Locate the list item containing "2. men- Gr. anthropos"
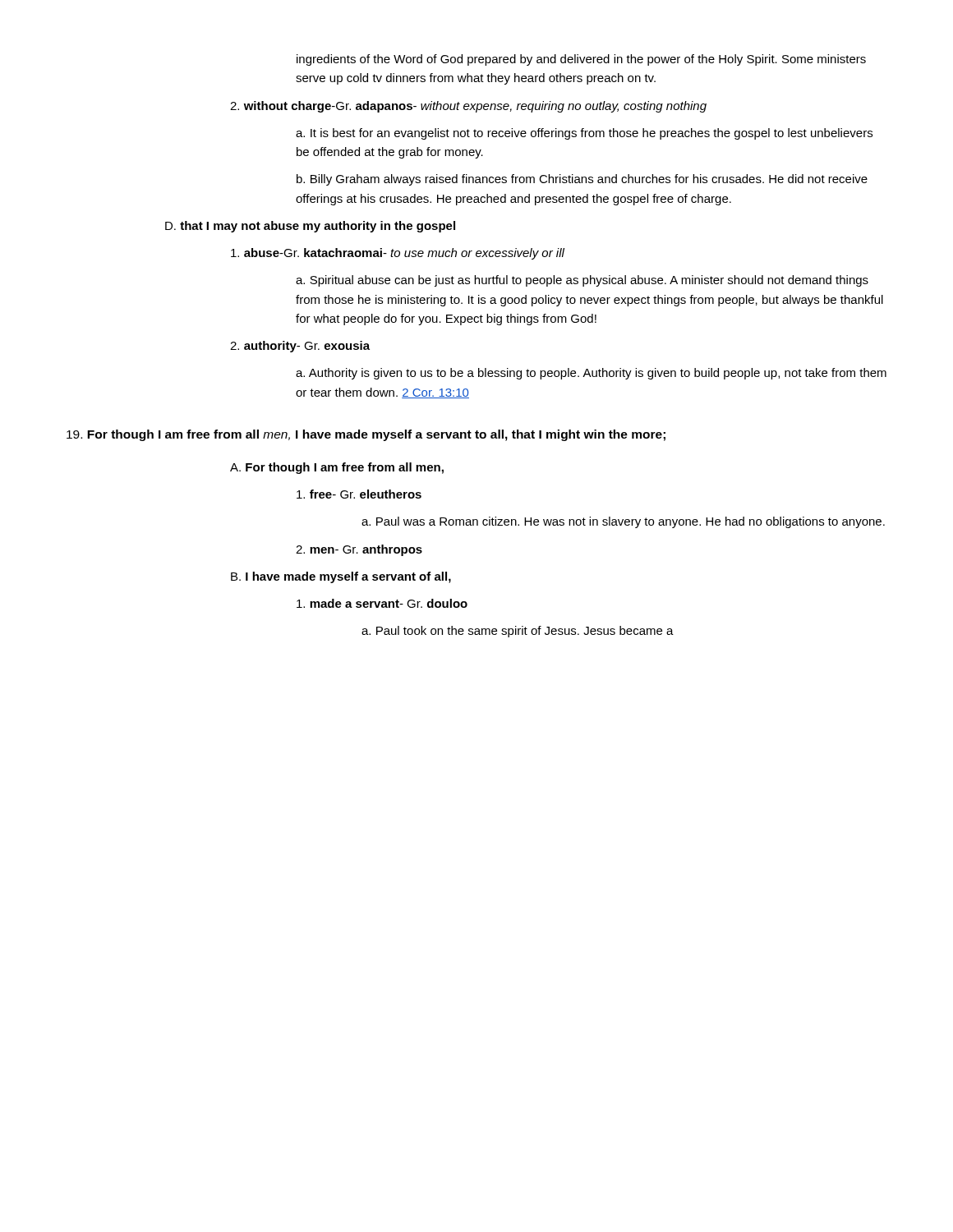Viewport: 953px width, 1232px height. coord(359,549)
